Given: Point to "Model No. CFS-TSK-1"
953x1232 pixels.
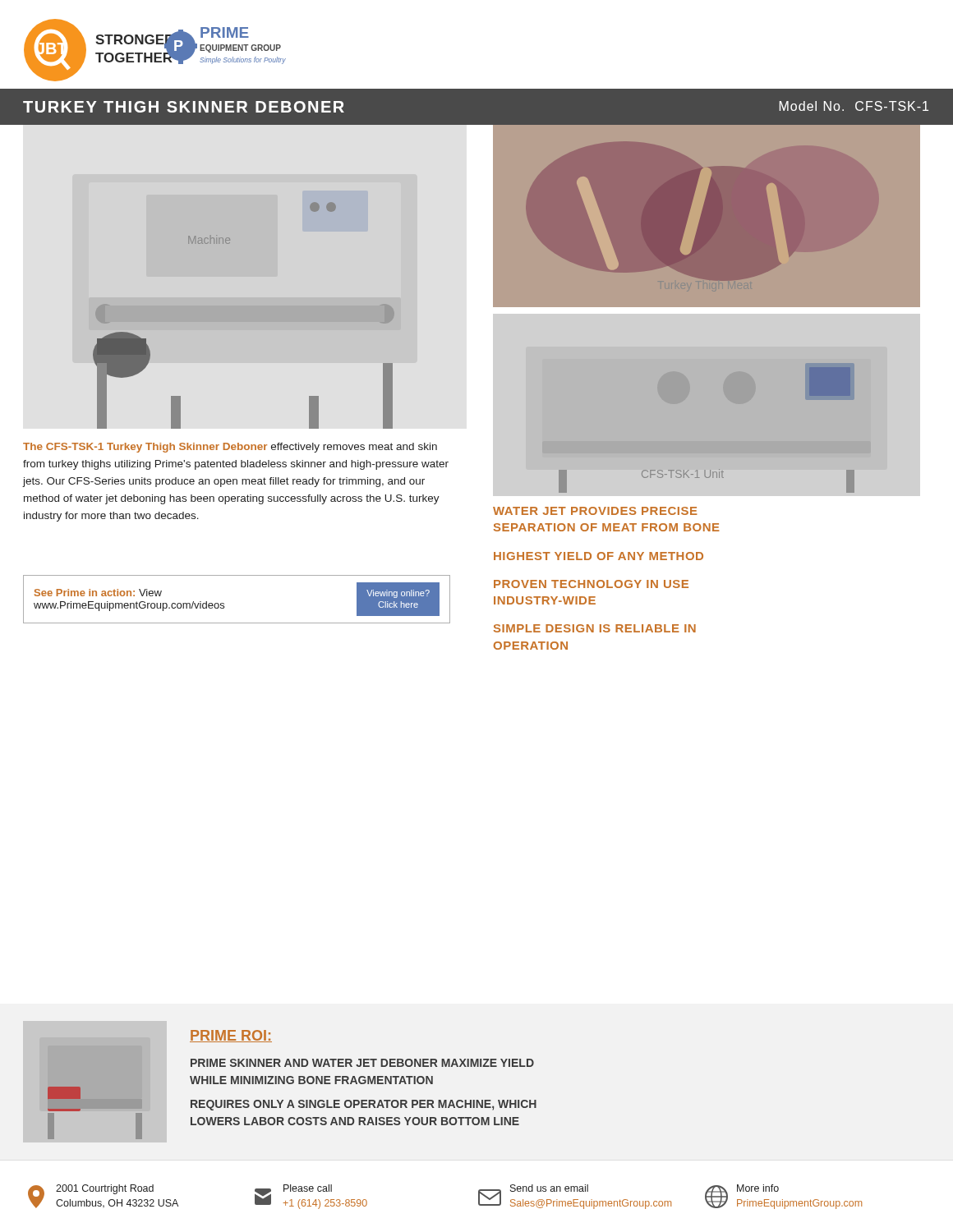Looking at the screenshot, I should point(854,106).
